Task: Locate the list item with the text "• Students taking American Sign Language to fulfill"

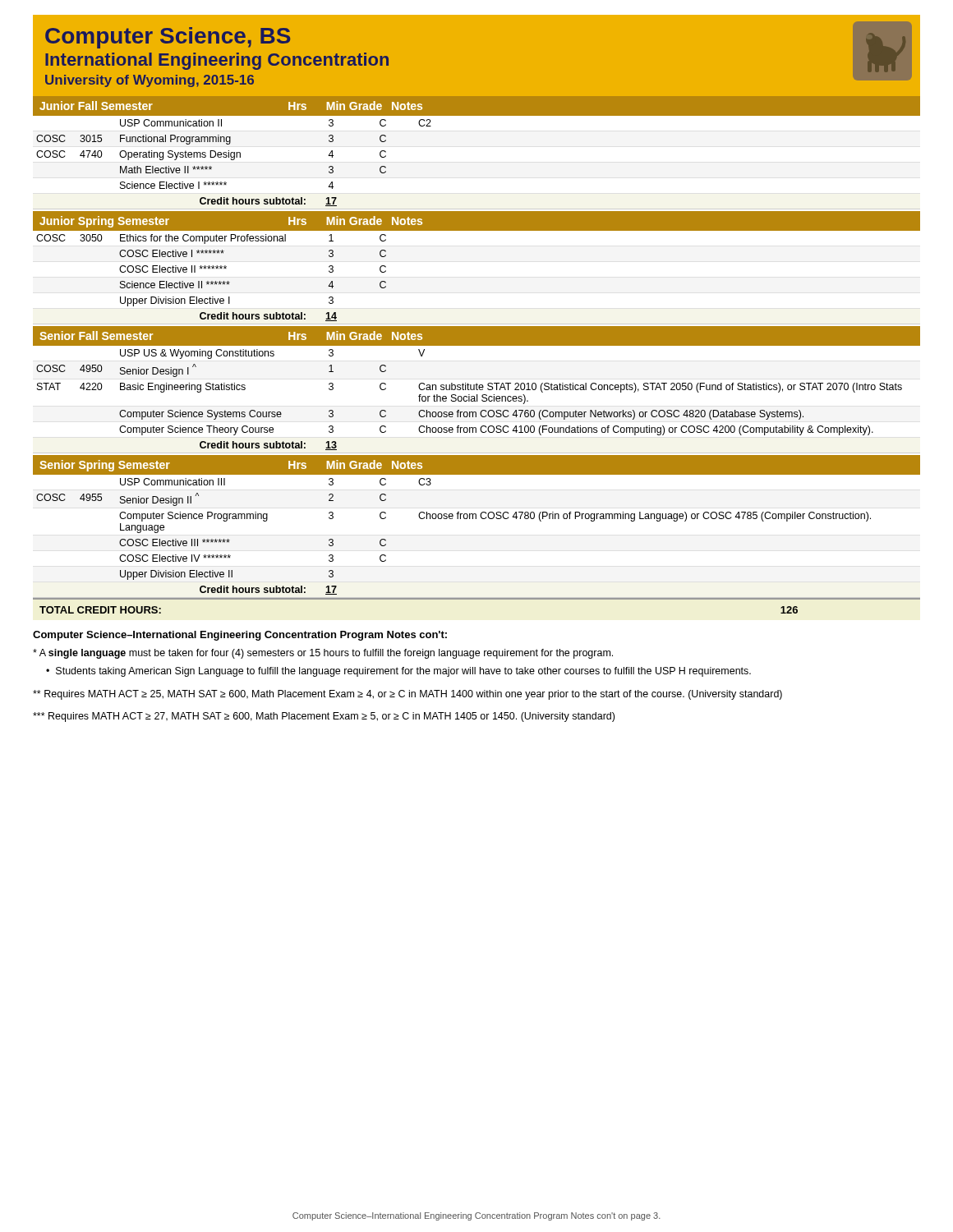Action: (x=399, y=671)
